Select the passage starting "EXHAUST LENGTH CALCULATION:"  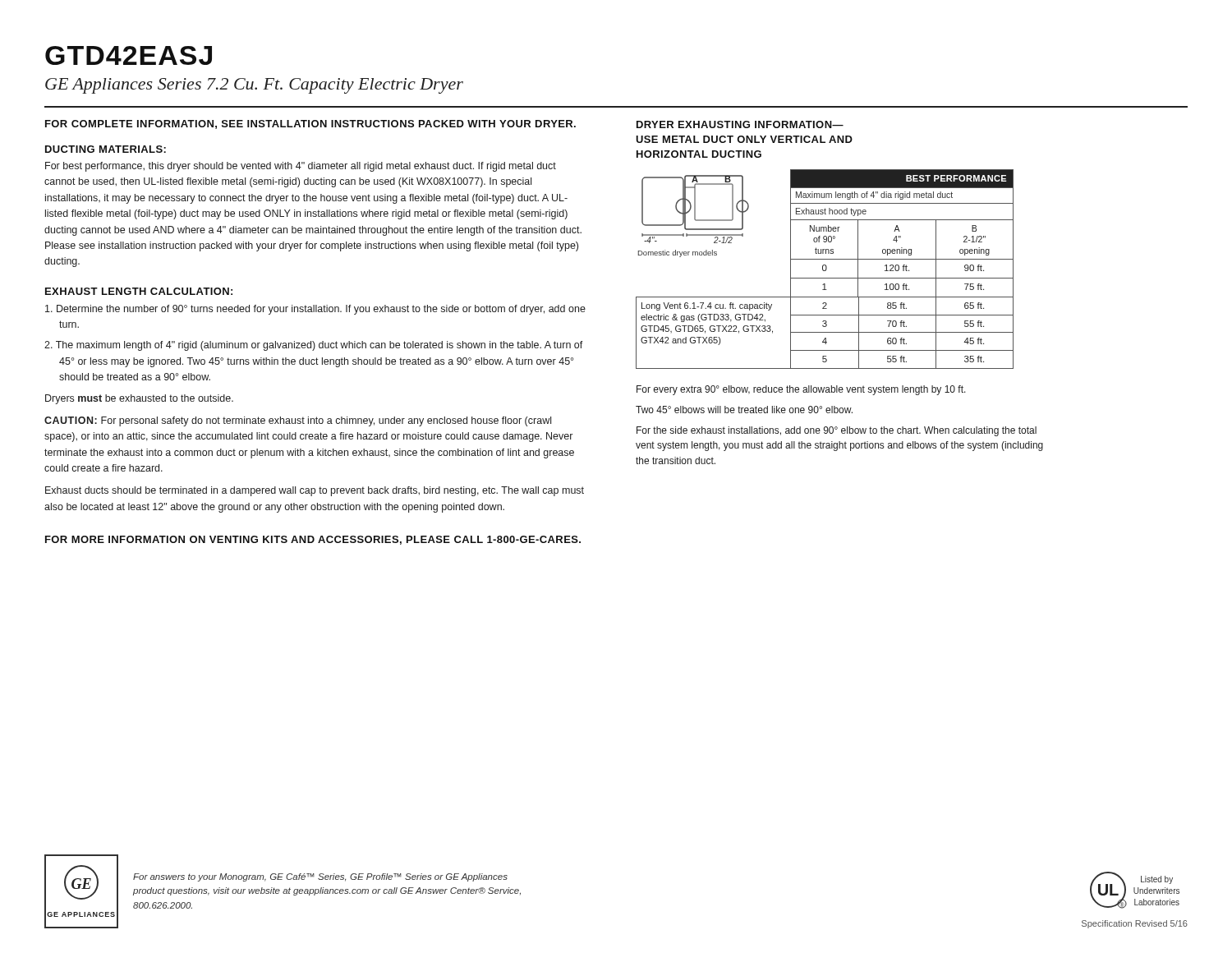[139, 291]
